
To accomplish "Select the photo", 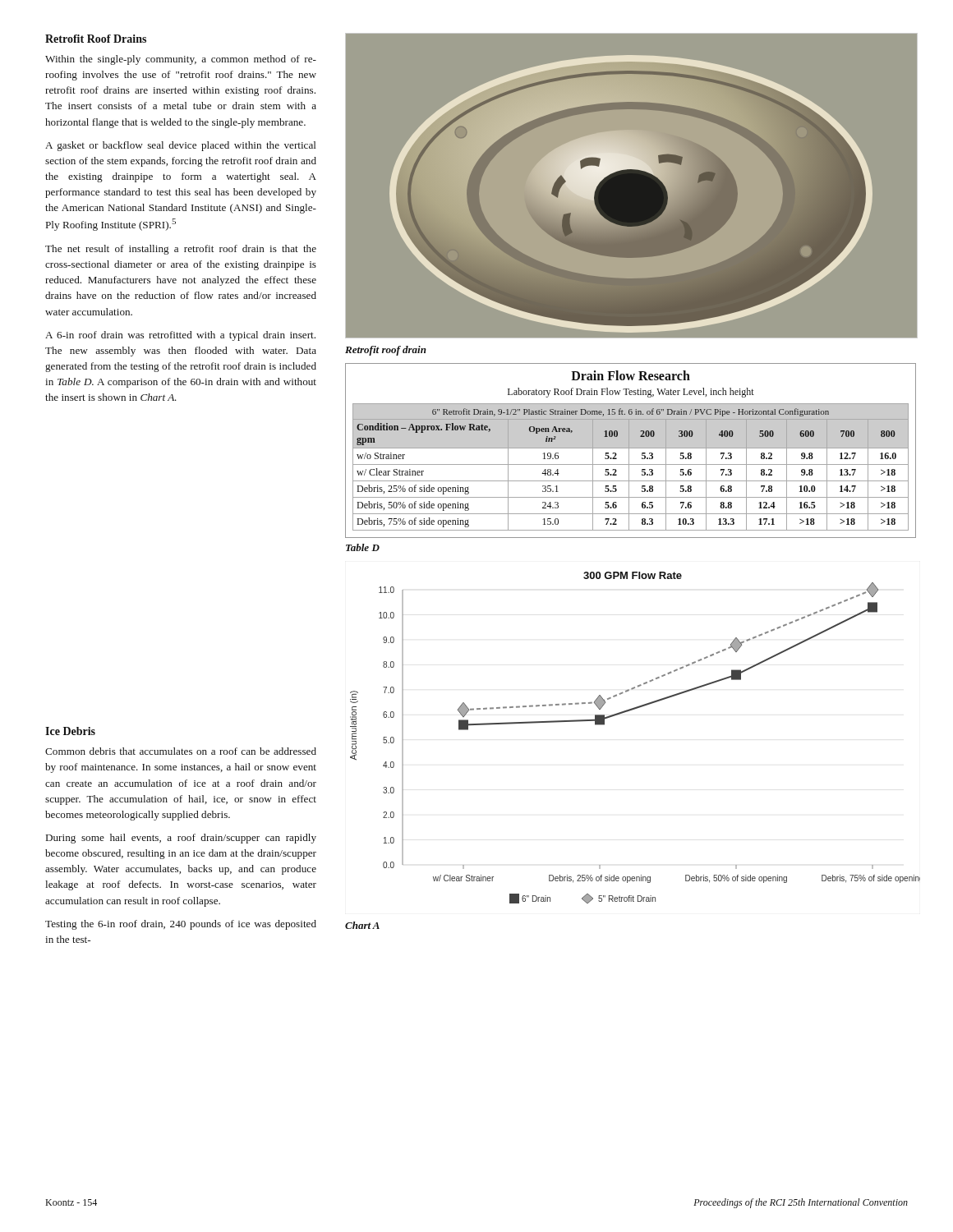I will [x=631, y=186].
